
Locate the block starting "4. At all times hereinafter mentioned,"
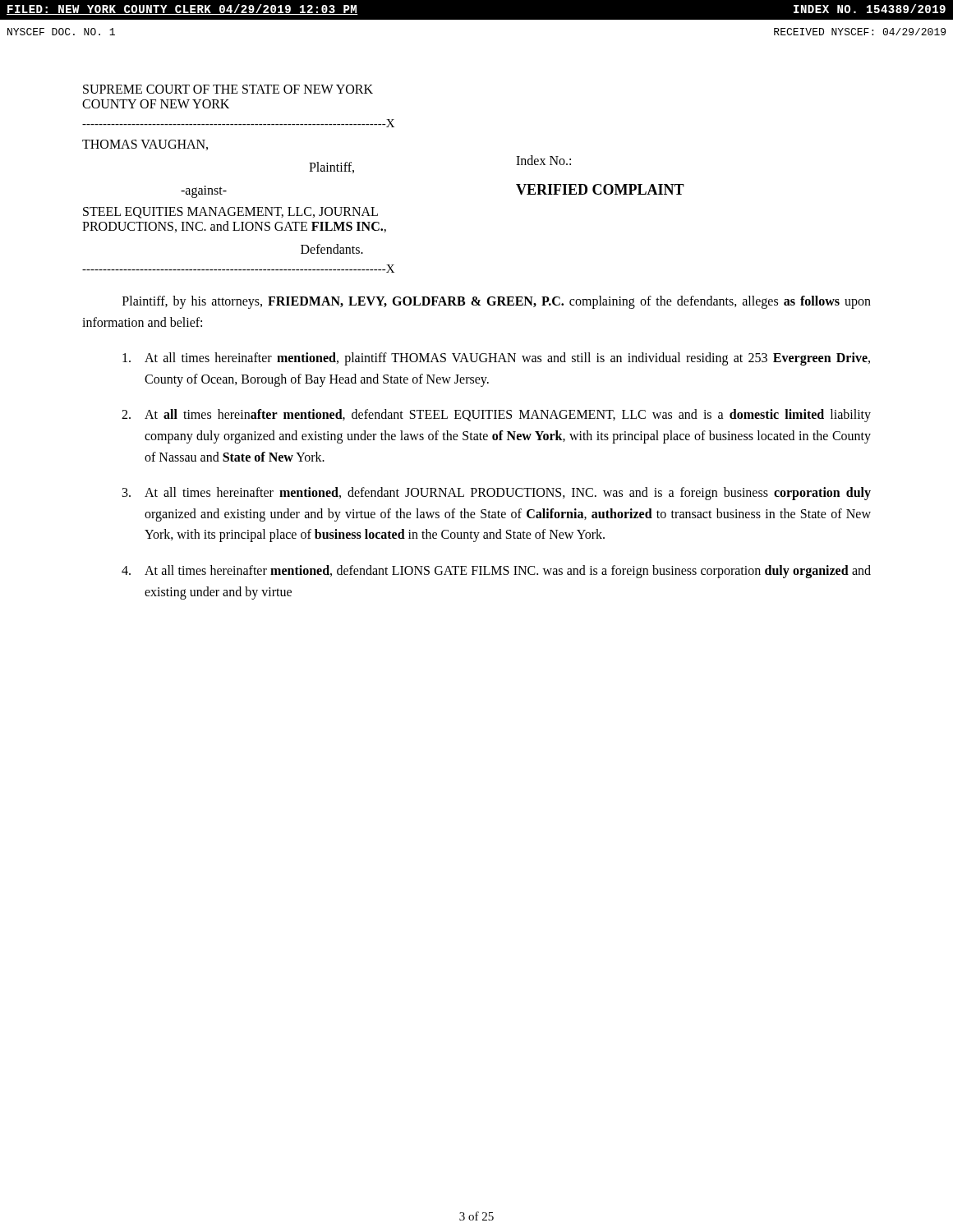476,581
